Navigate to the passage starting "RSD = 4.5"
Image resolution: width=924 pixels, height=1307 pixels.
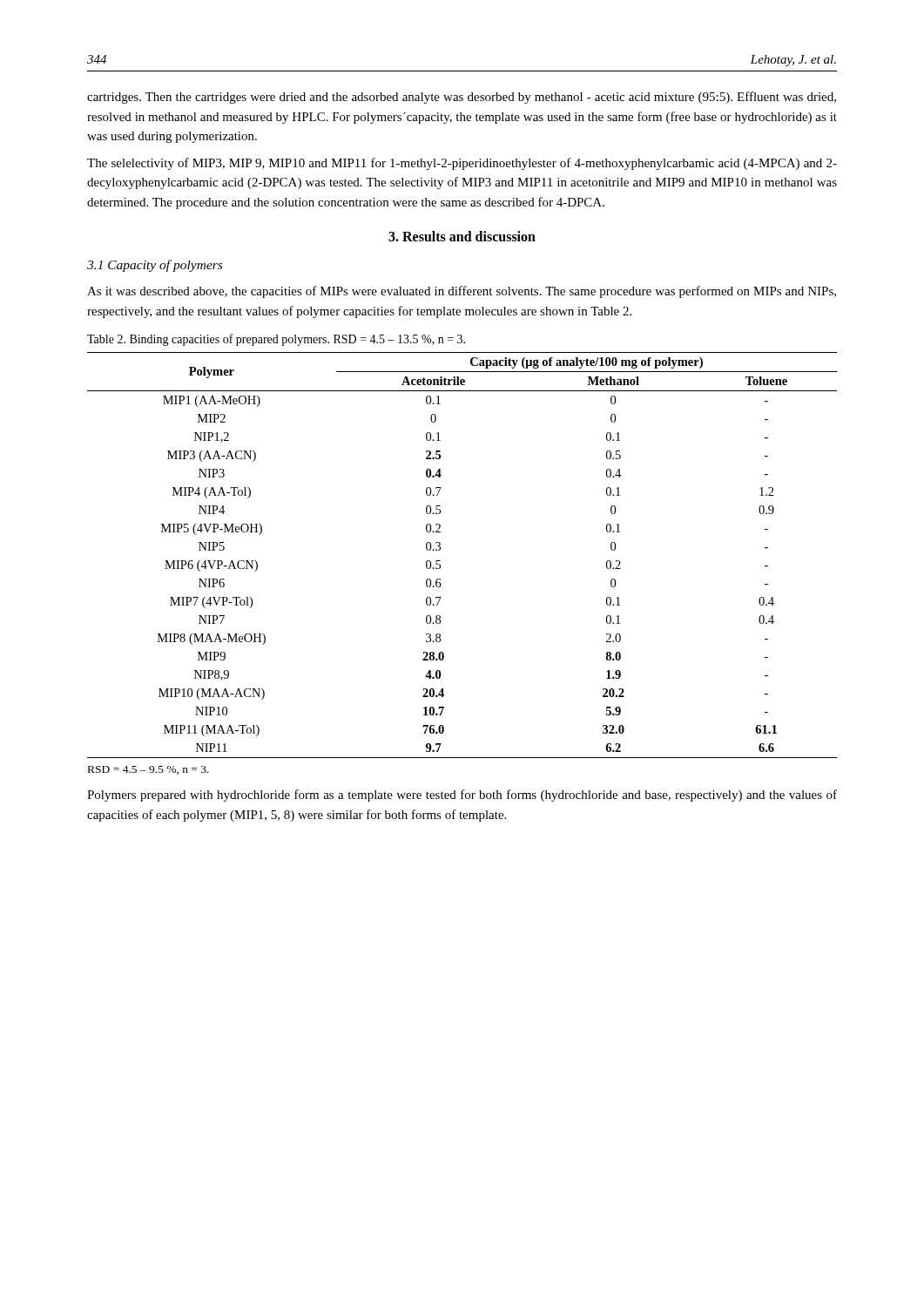tap(148, 769)
